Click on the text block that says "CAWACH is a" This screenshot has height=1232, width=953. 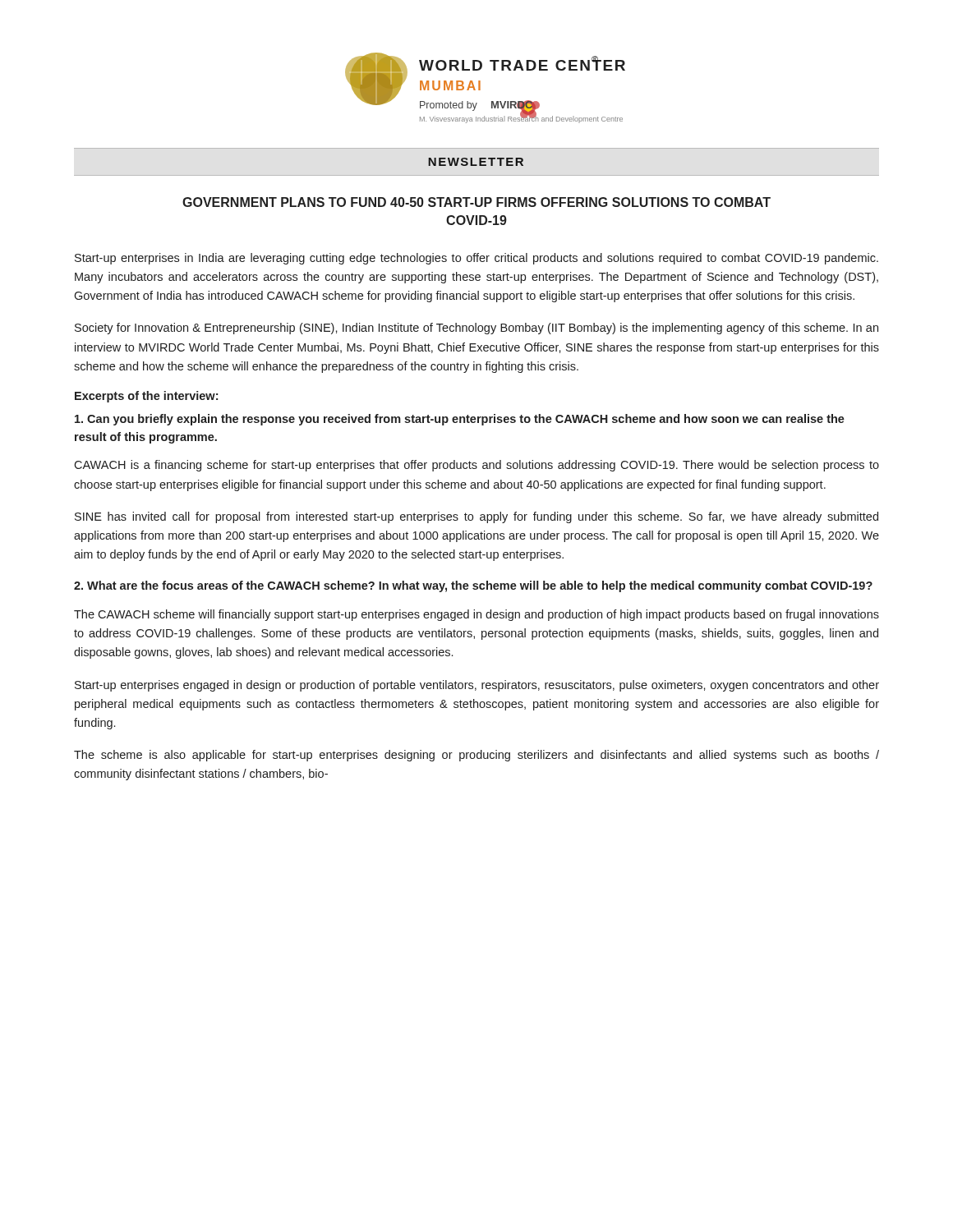click(x=476, y=475)
